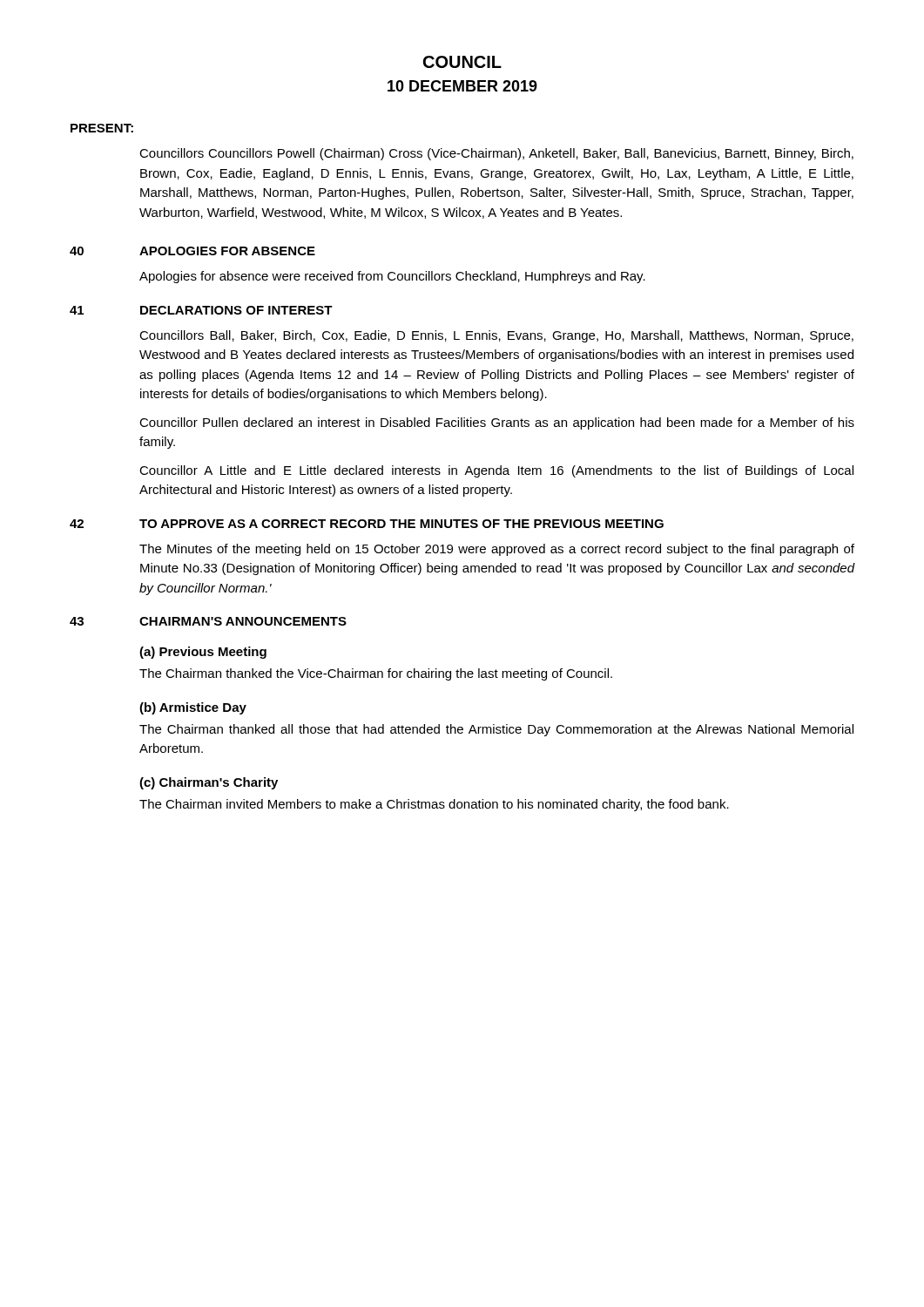Click the passage that begins "Councillors Ball, Baker, Birch, Cox, Eadie, D Ennis,"
Image resolution: width=924 pixels, height=1307 pixels.
pyautogui.click(x=497, y=364)
